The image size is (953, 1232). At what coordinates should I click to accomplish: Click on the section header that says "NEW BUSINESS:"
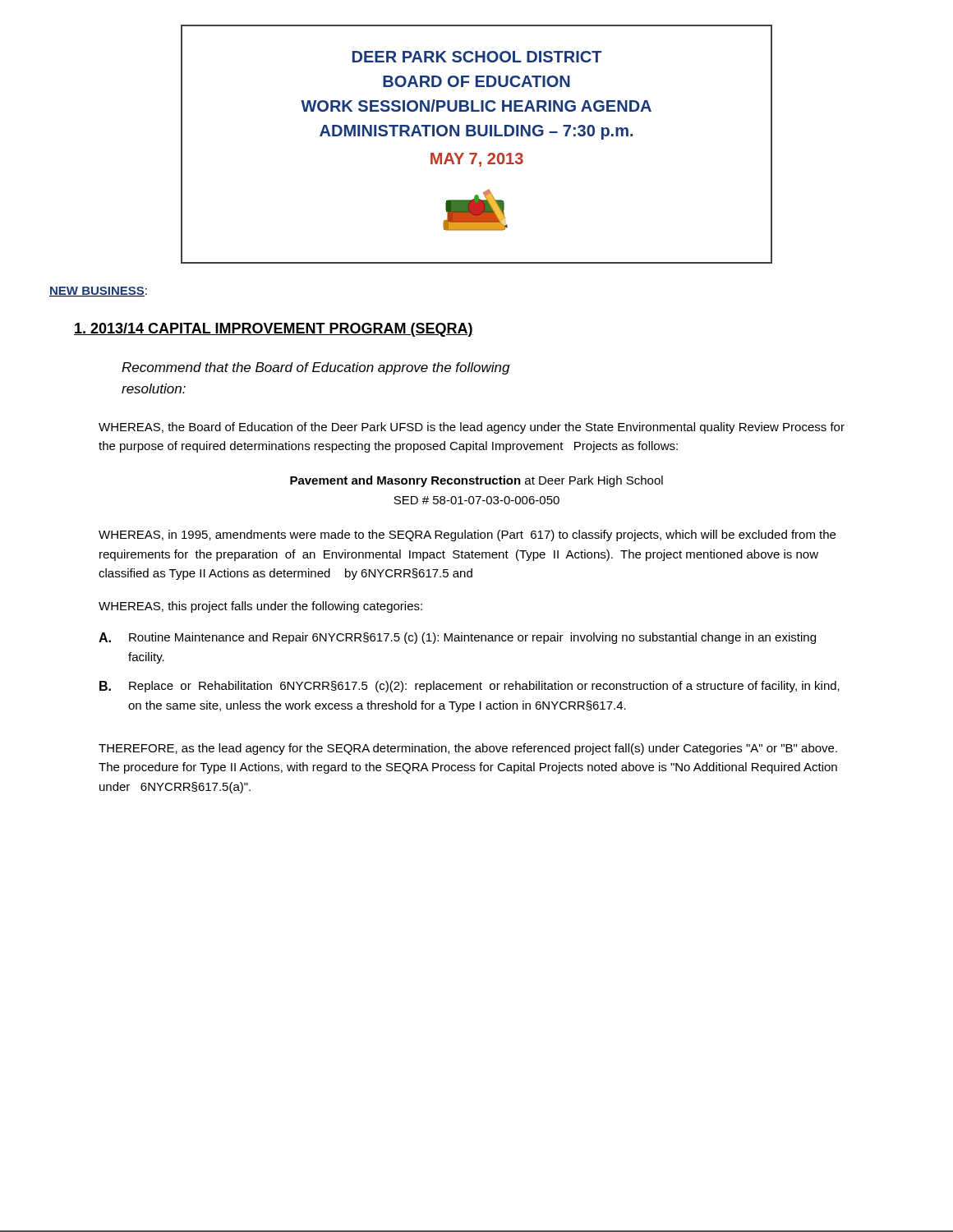point(99,290)
